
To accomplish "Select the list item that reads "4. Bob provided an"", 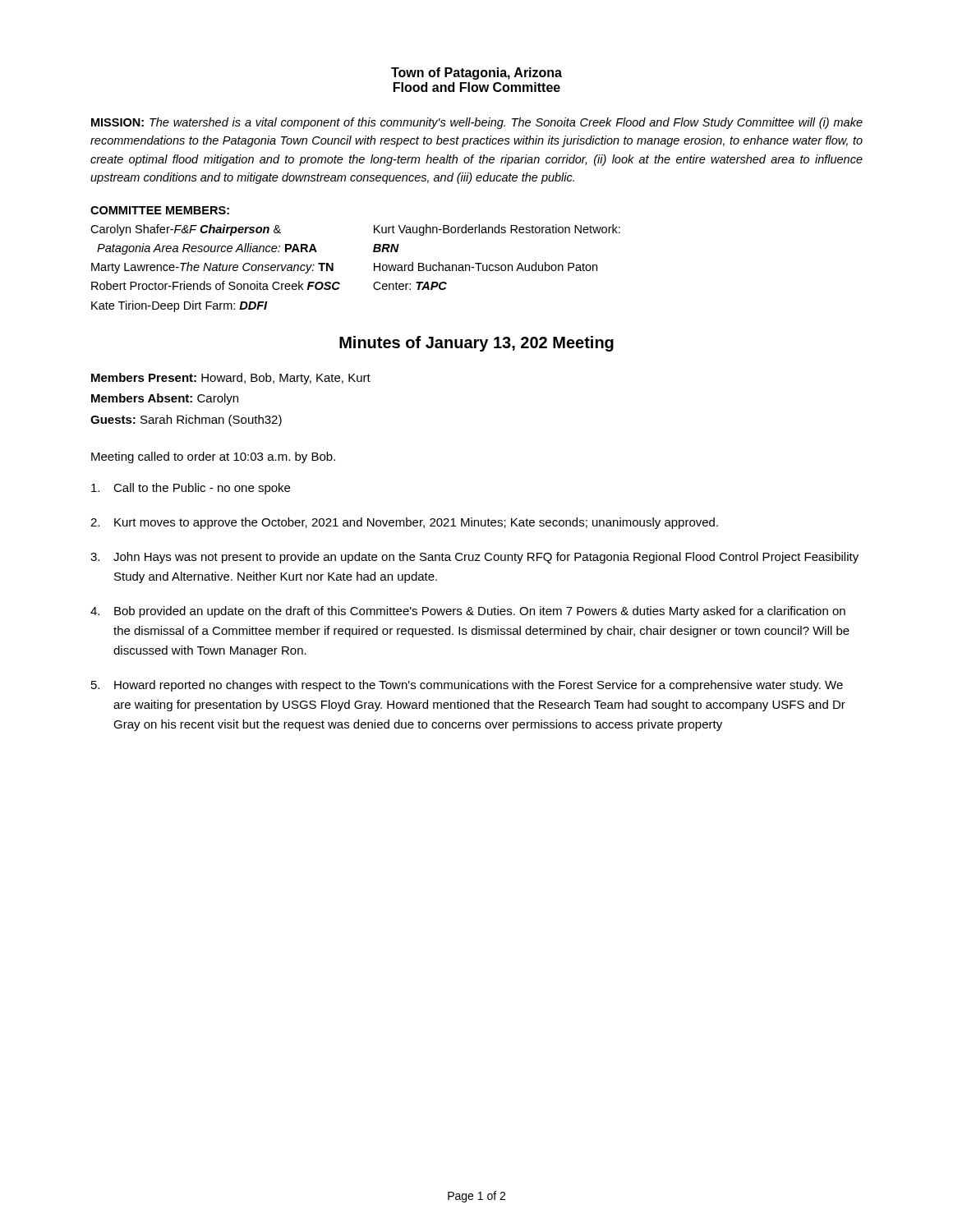I will [x=476, y=631].
